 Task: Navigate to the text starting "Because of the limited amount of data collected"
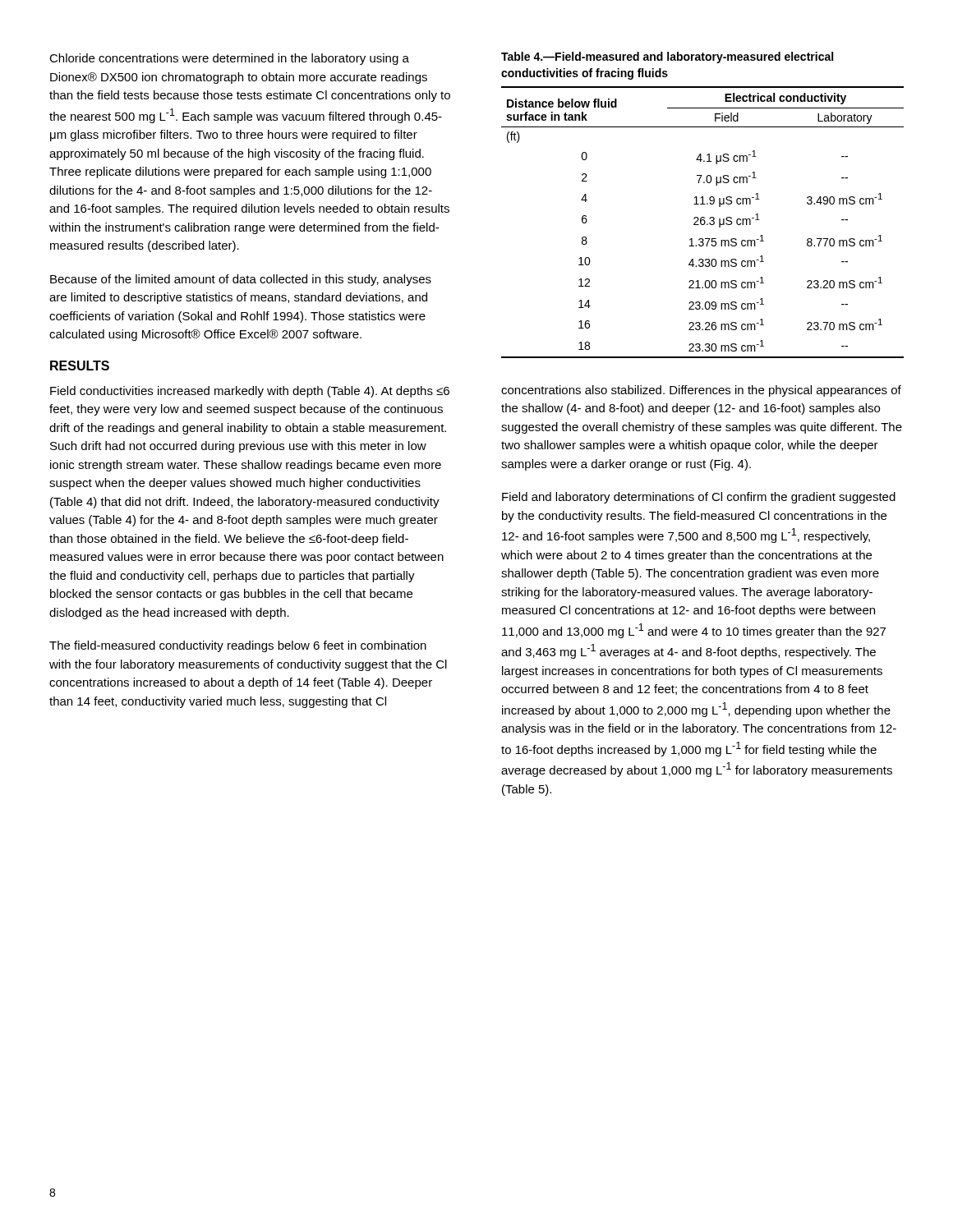point(240,306)
